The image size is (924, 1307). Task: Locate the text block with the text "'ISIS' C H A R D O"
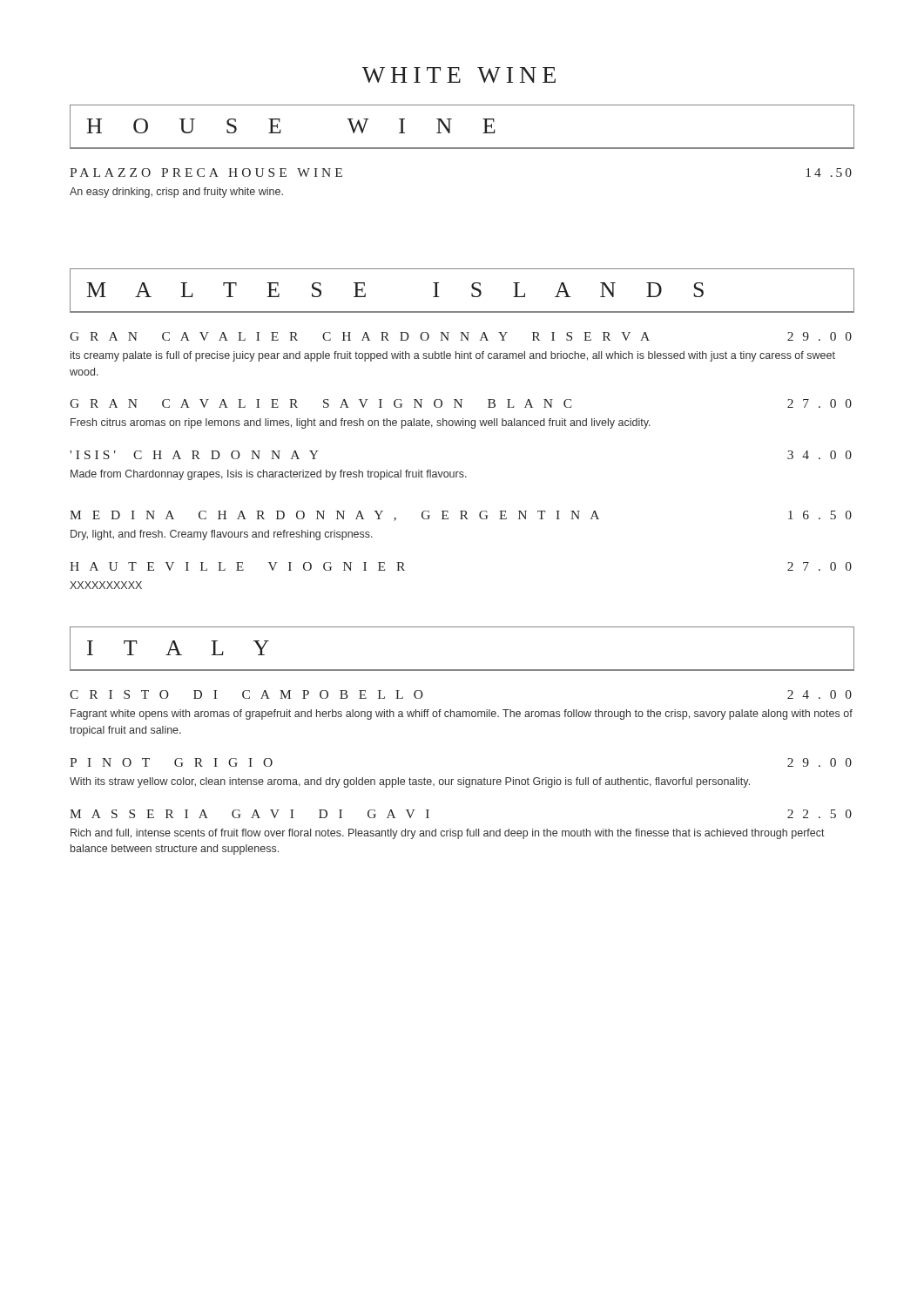coord(462,465)
